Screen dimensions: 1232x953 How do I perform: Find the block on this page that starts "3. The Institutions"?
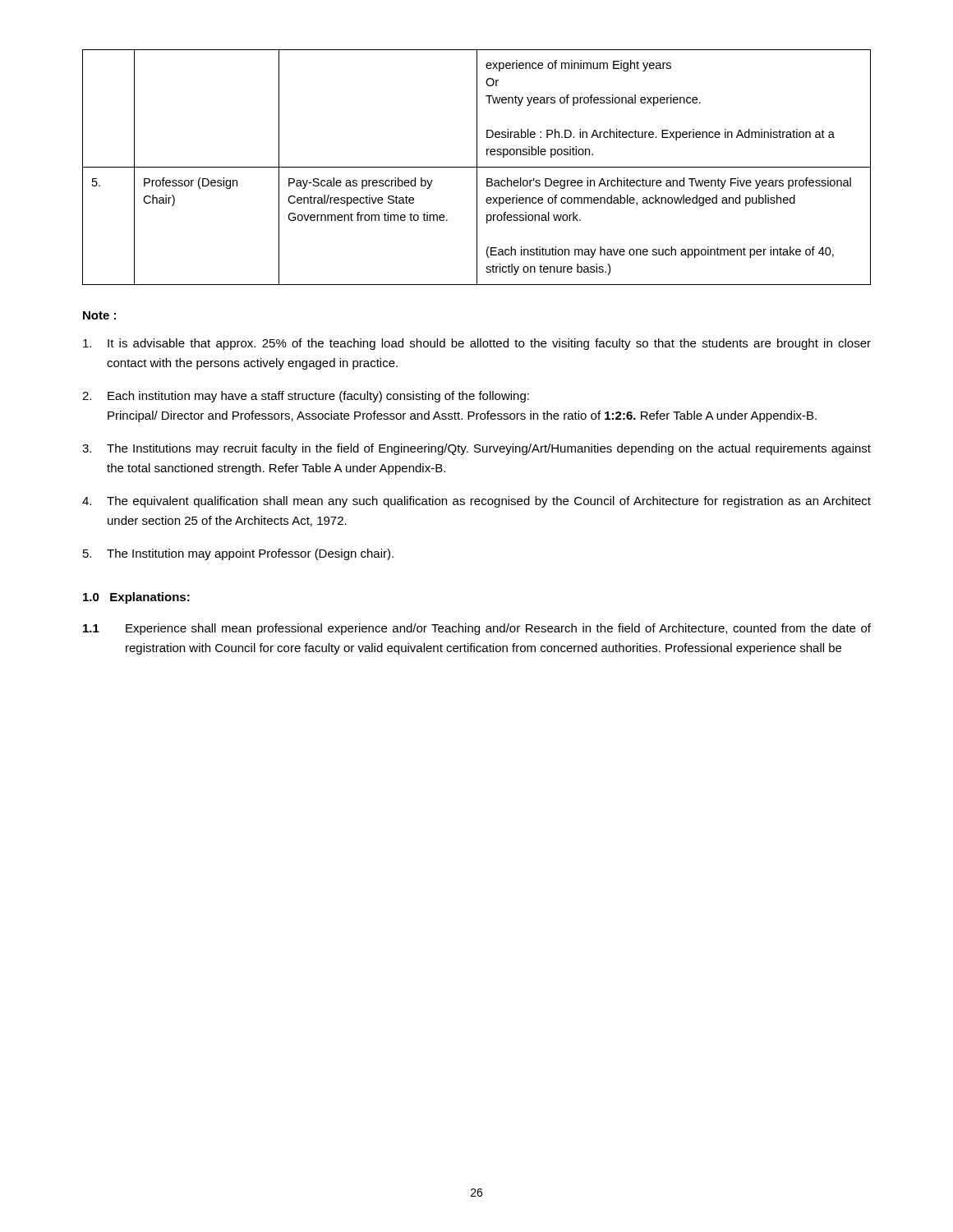tap(476, 458)
